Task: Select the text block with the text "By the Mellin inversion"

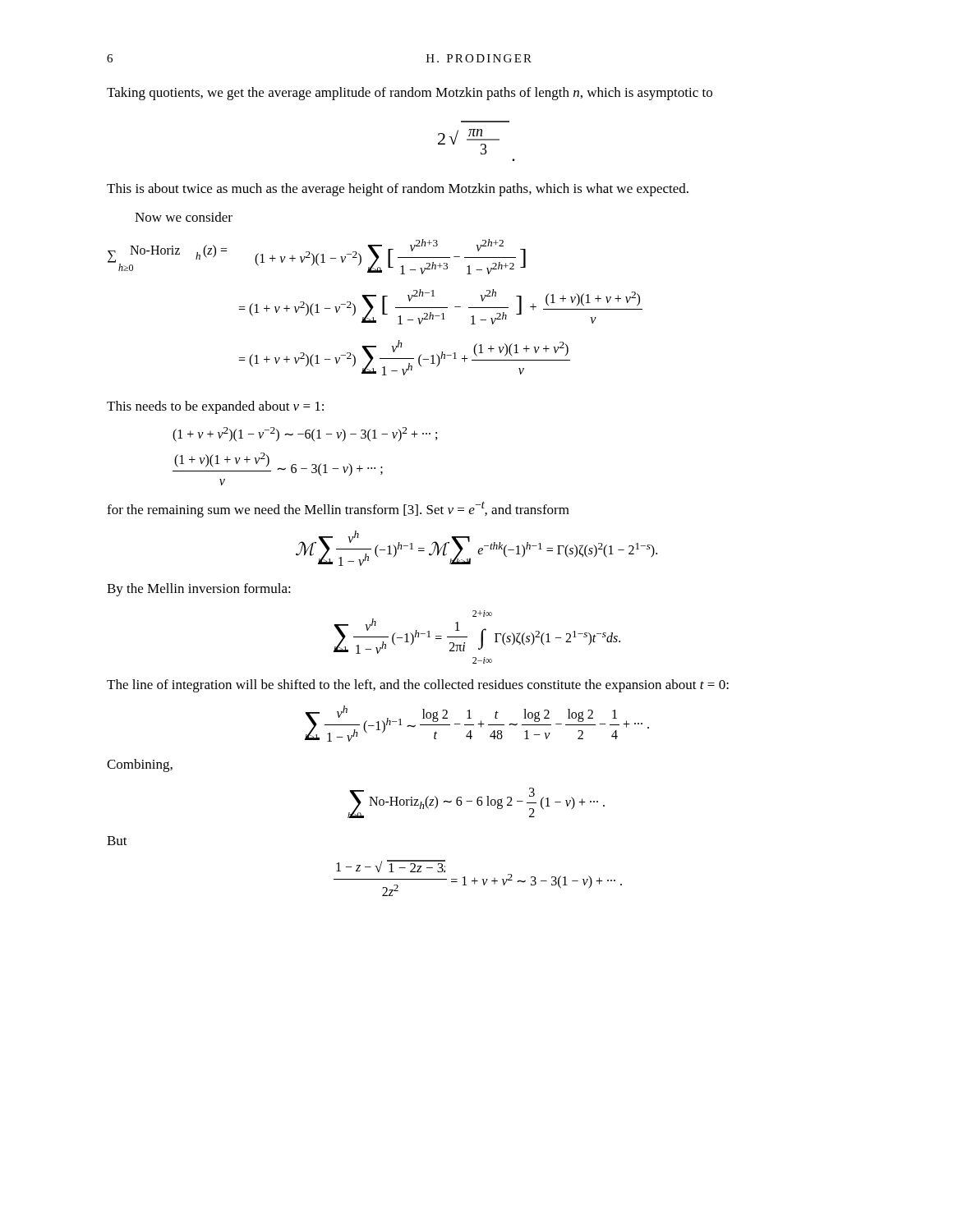Action: point(199,589)
